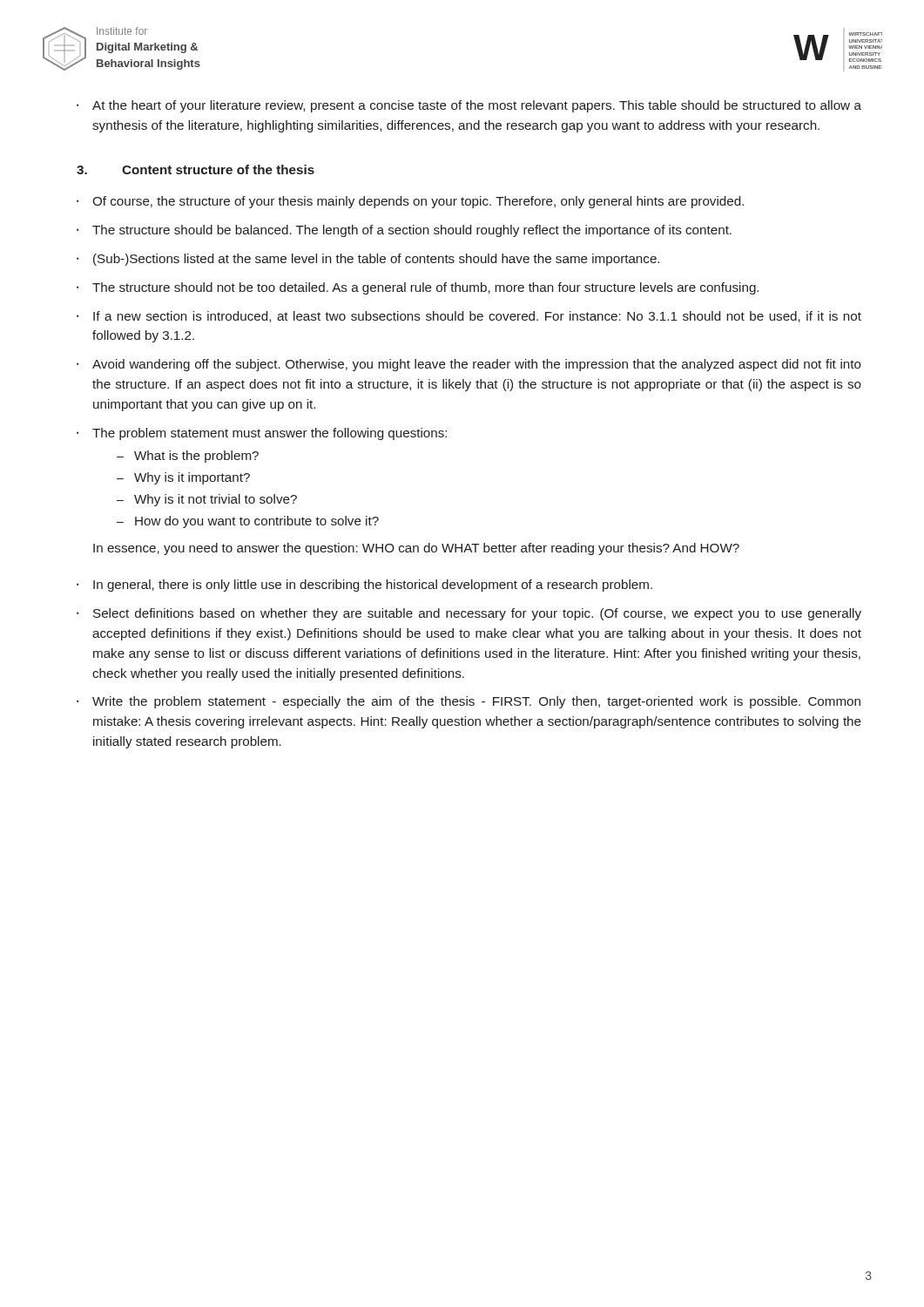924x1307 pixels.
Task: Find the block on this page that starts "▪ Select definitions based on whether they"
Action: tap(469, 644)
